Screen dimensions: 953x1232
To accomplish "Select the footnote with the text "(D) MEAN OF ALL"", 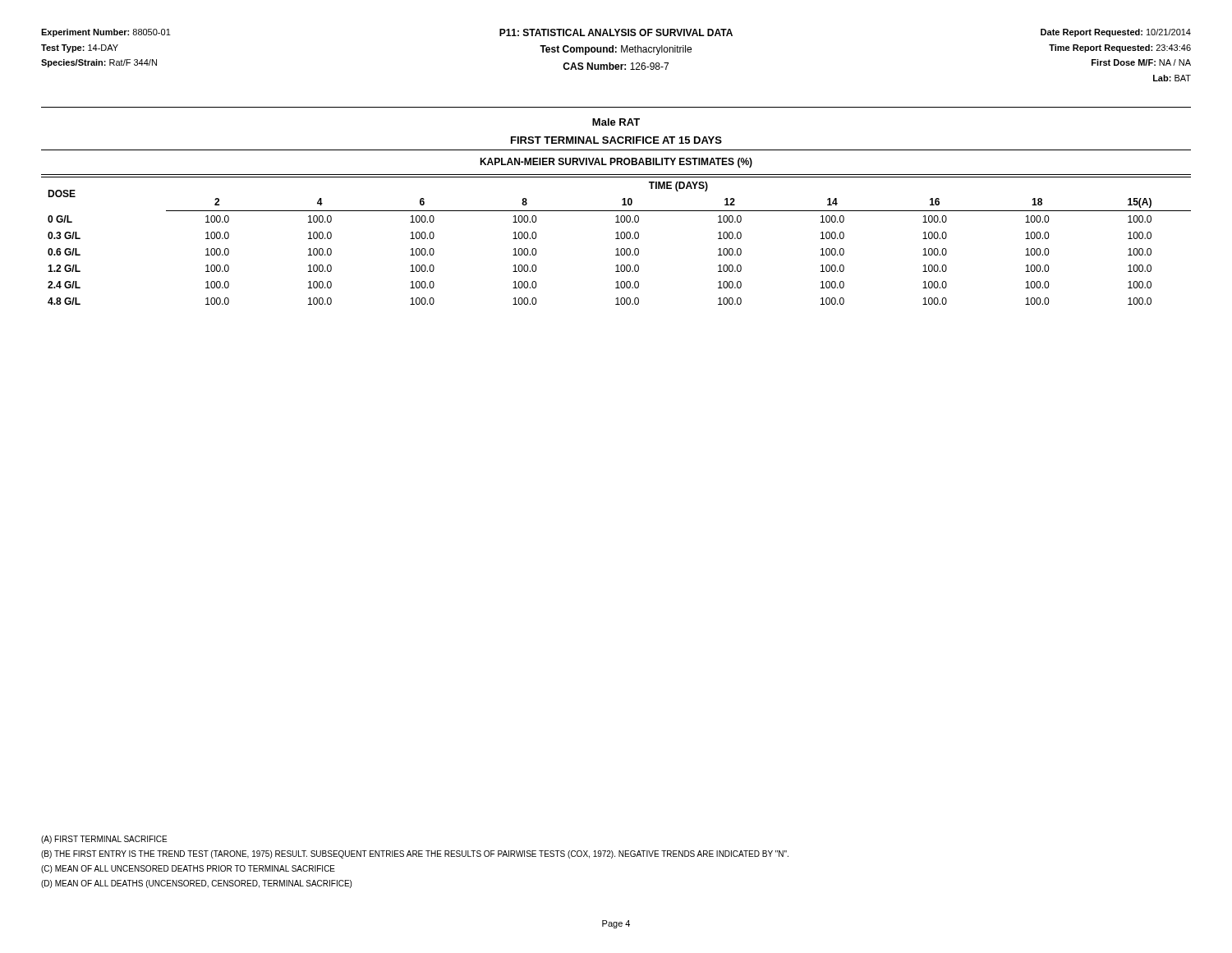I will (197, 884).
